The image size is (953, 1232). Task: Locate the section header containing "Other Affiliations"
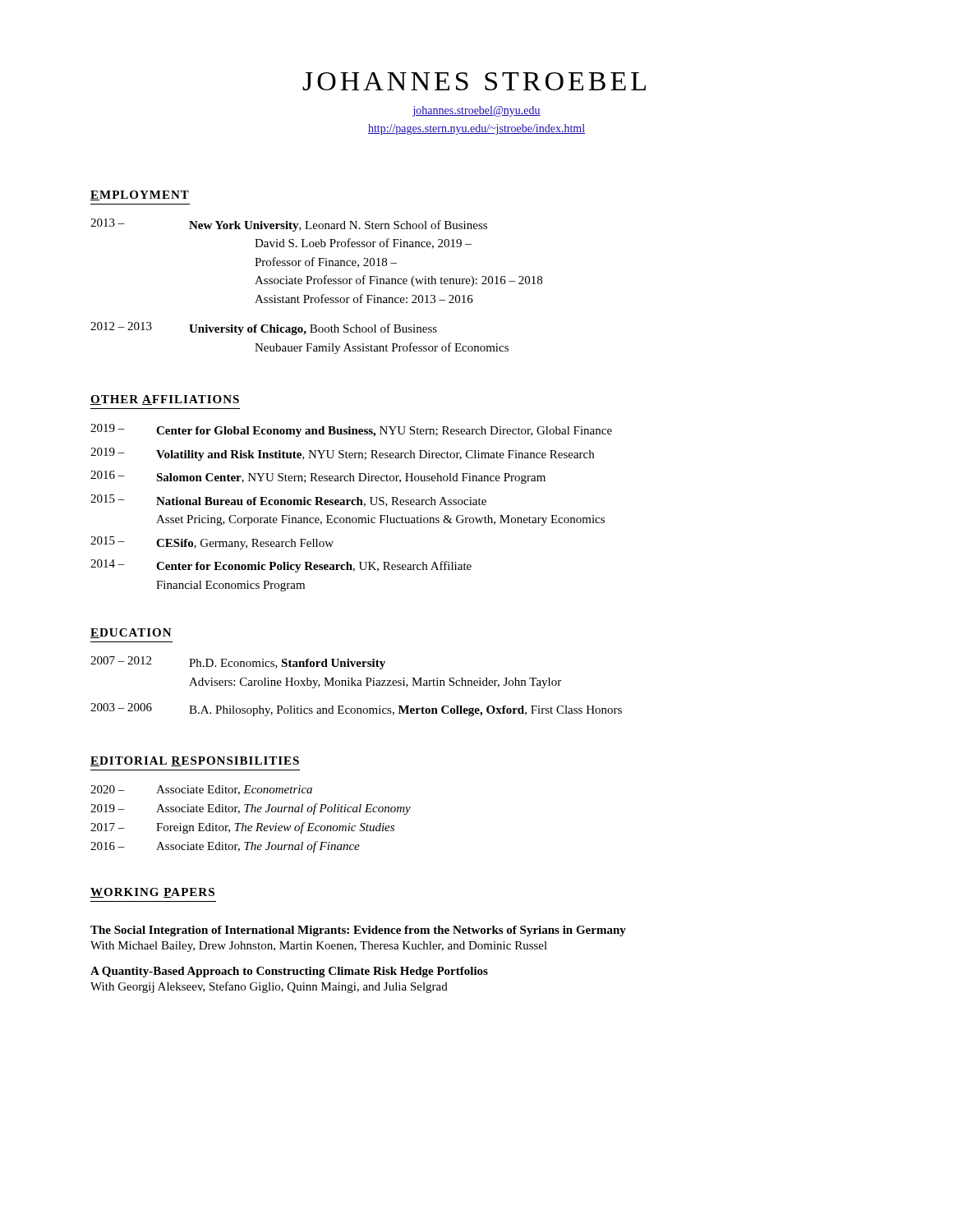pos(165,401)
